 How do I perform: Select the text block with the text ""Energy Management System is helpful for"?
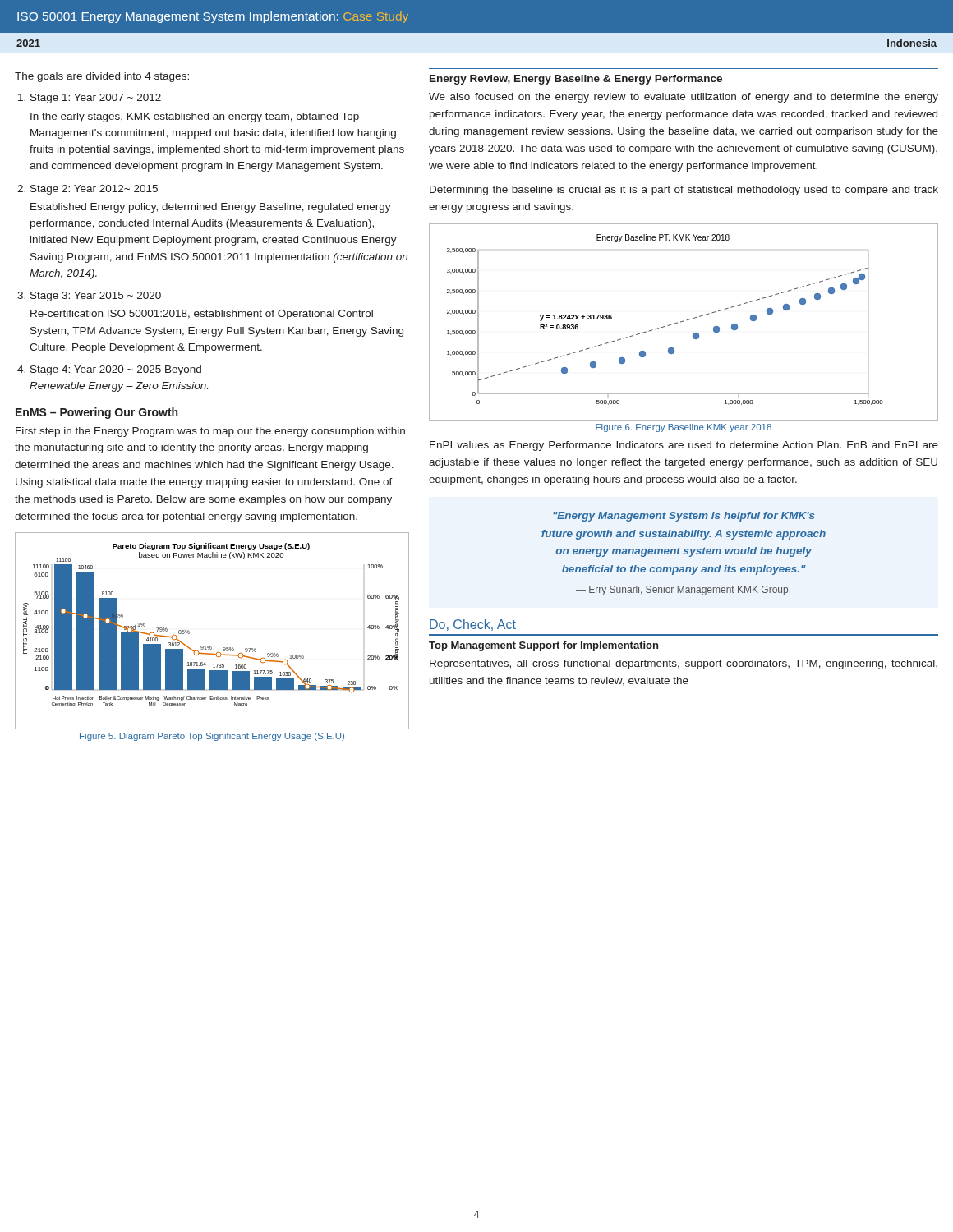tap(683, 554)
